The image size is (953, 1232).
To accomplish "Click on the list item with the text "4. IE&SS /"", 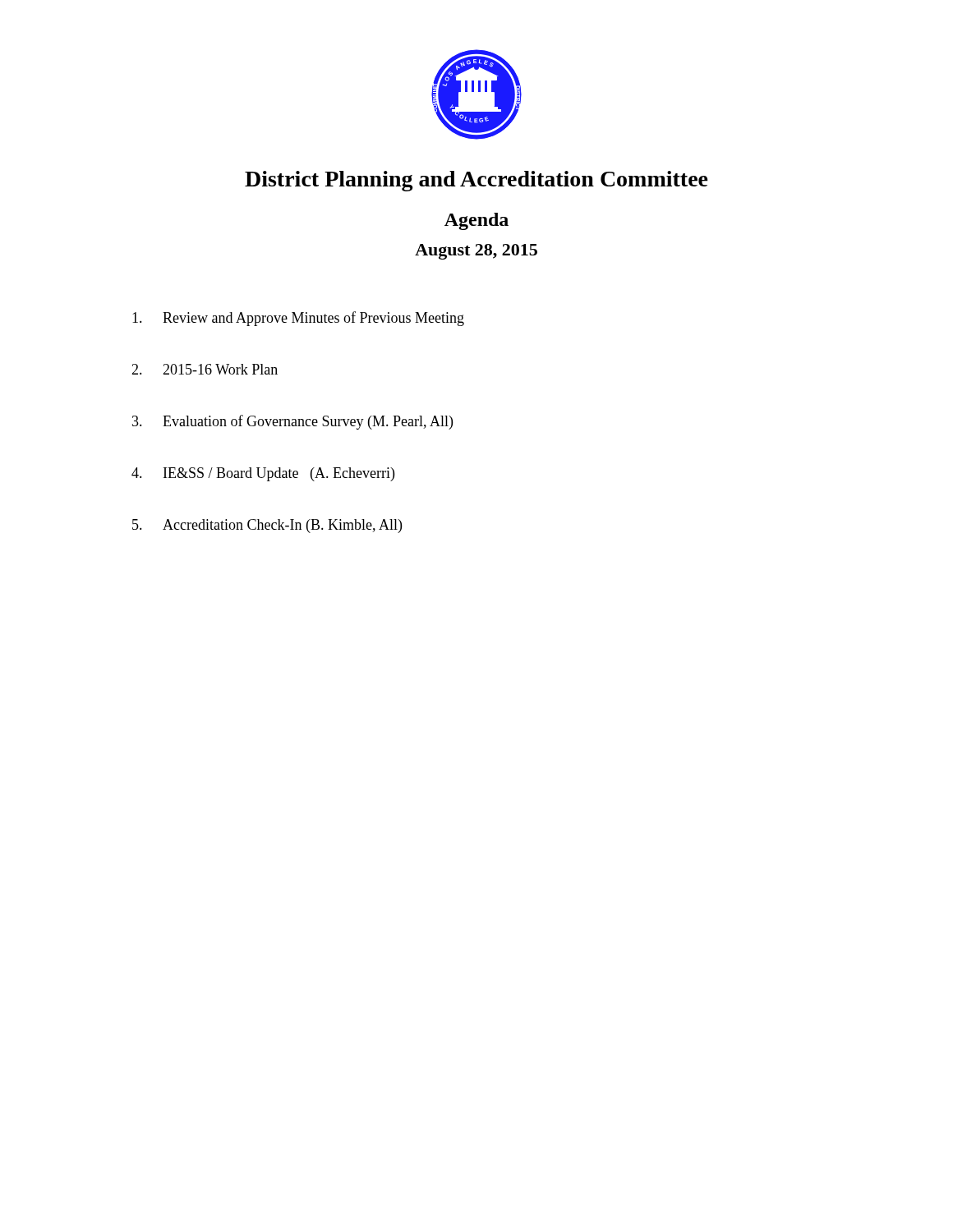I will click(263, 473).
